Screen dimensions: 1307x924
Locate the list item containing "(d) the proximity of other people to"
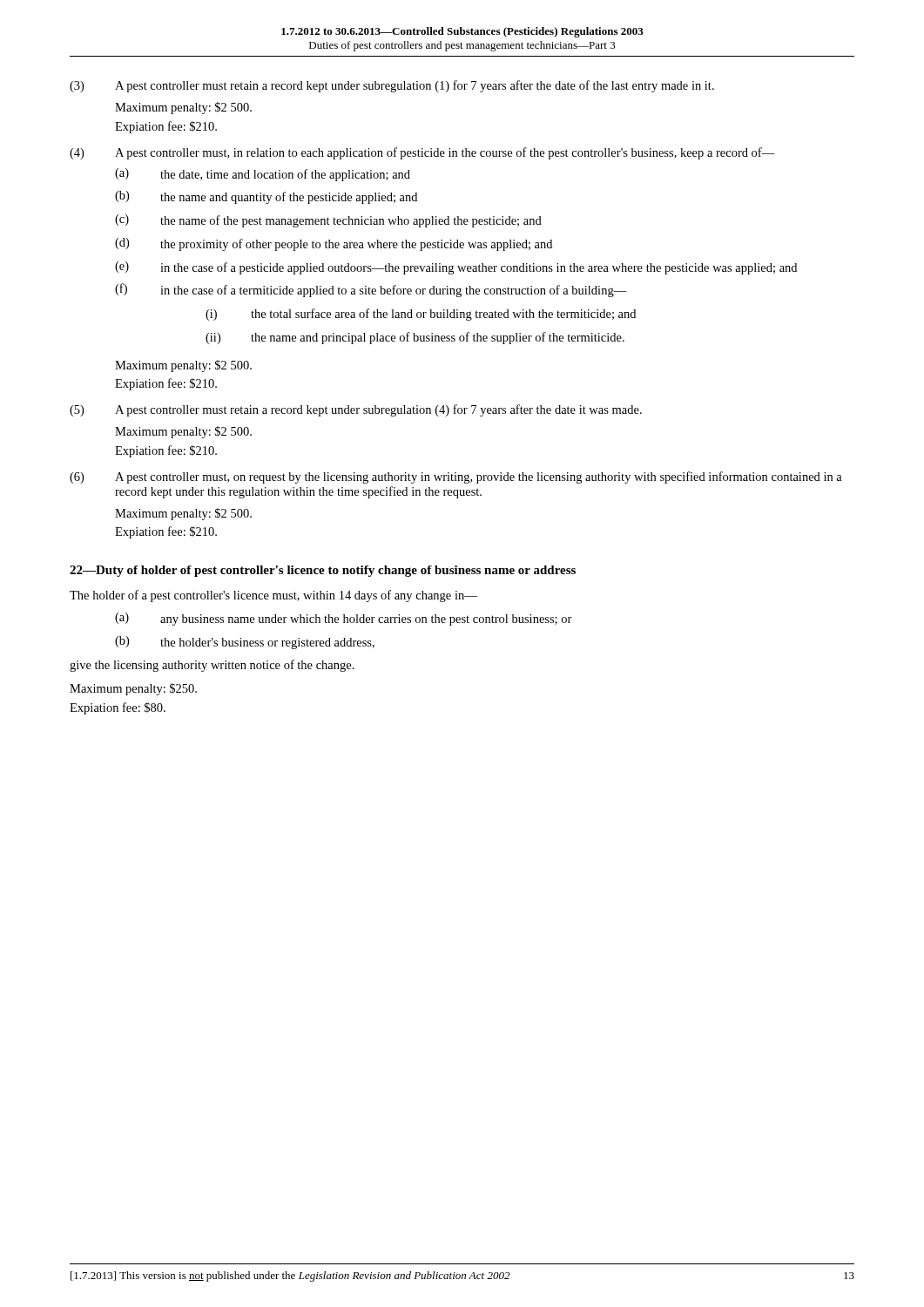coord(485,244)
